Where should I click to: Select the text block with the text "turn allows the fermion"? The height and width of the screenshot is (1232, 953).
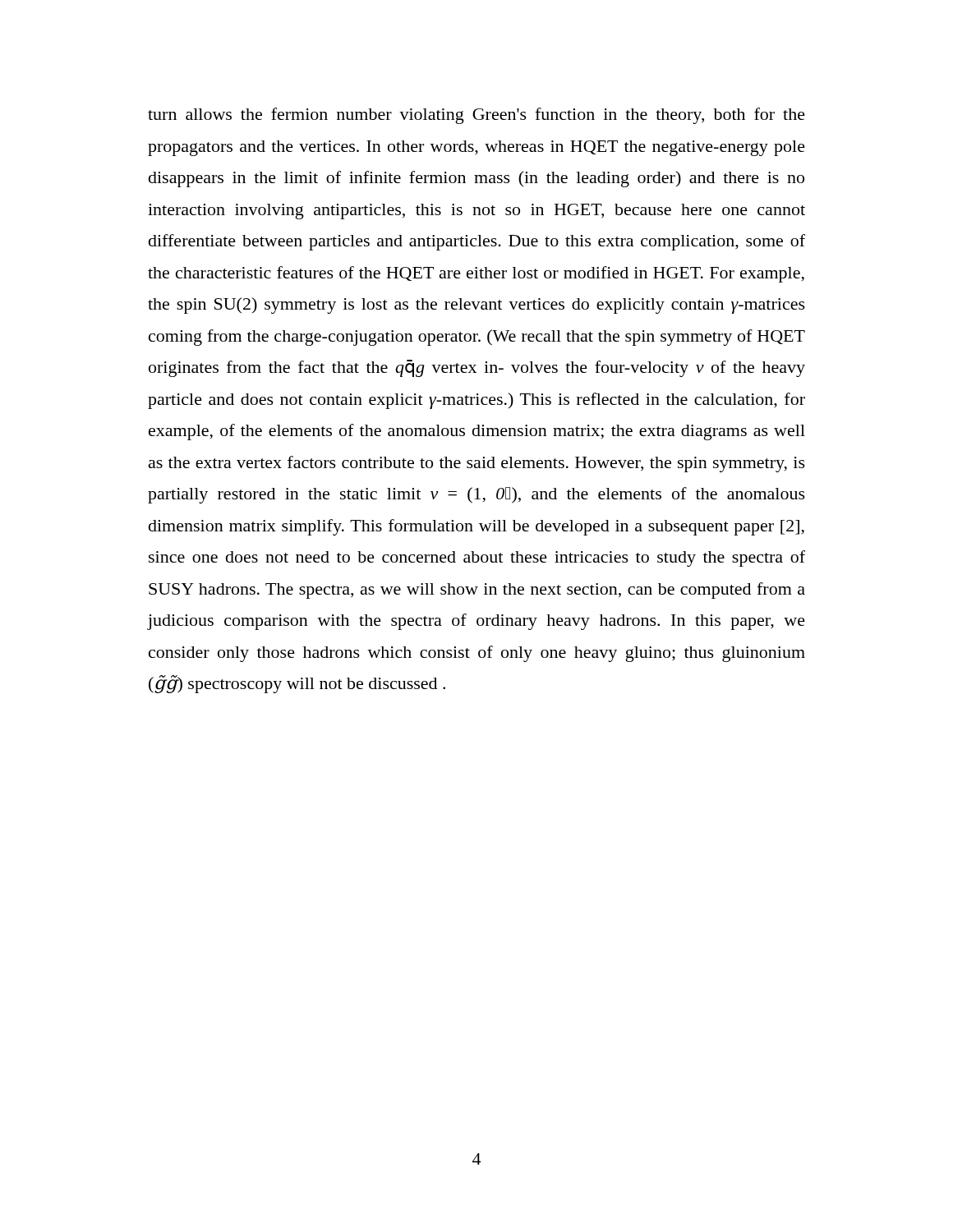pos(476,398)
